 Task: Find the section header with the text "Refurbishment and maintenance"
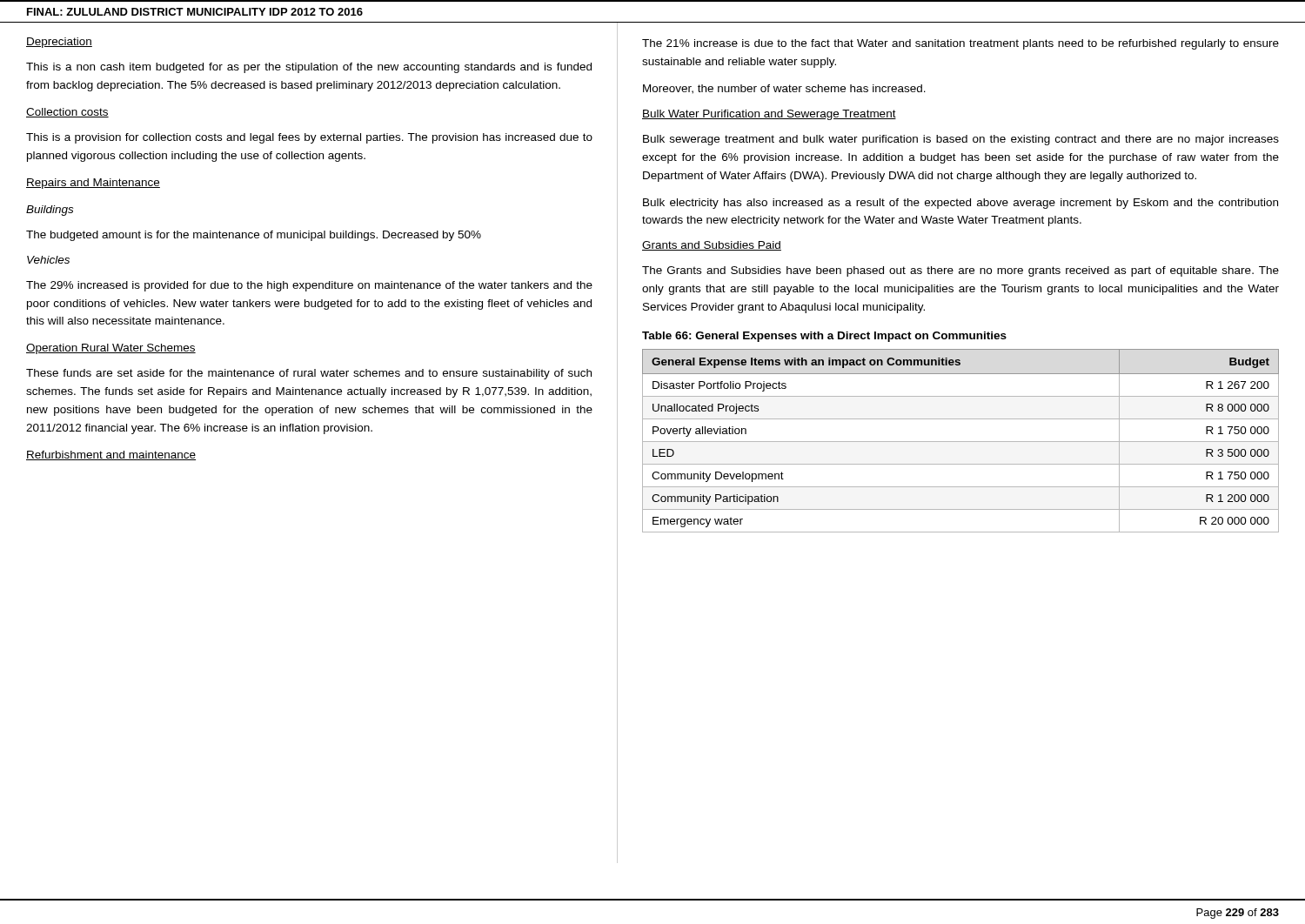[111, 455]
